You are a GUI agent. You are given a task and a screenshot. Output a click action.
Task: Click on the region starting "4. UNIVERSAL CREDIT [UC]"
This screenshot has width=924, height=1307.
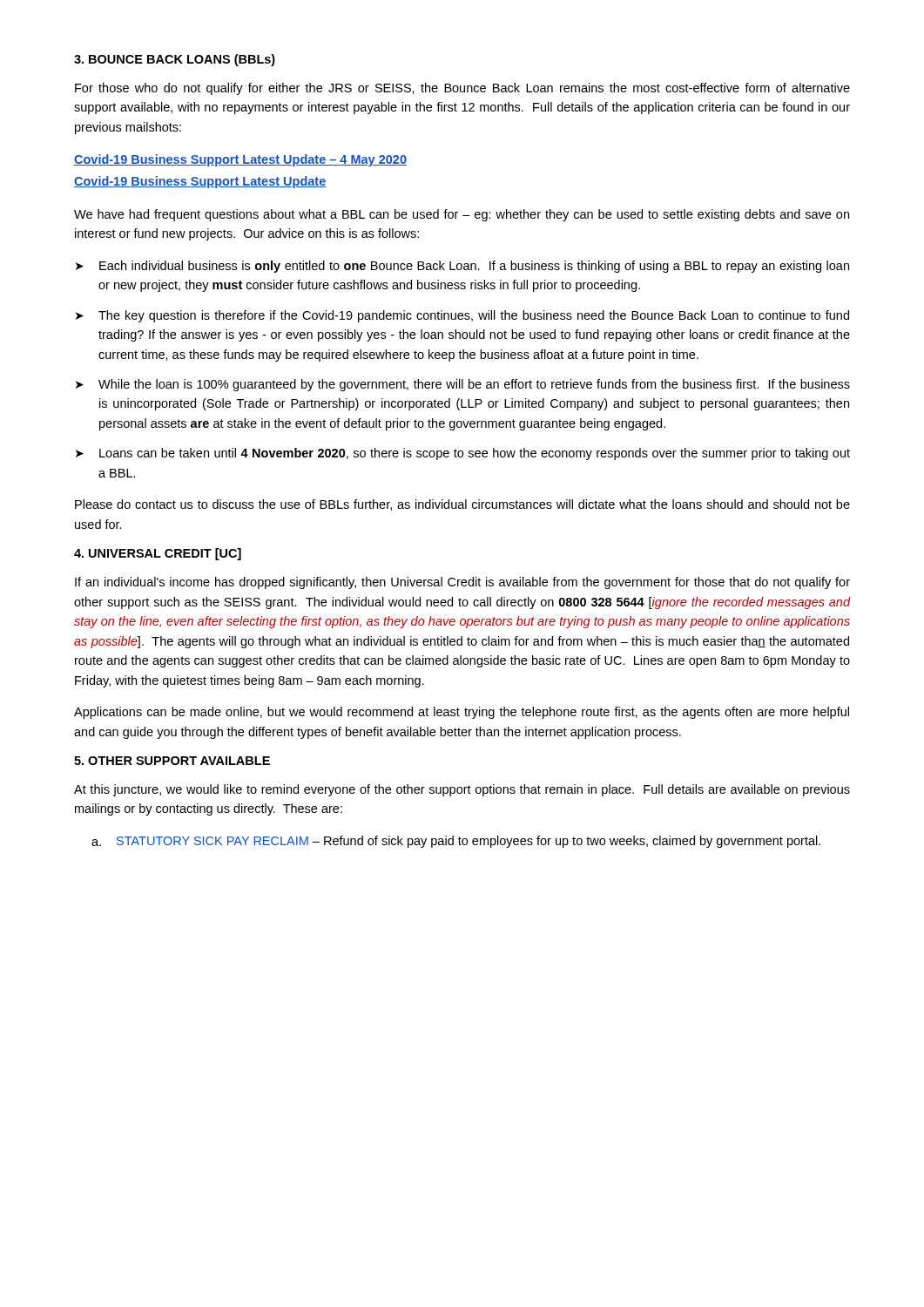point(158,554)
